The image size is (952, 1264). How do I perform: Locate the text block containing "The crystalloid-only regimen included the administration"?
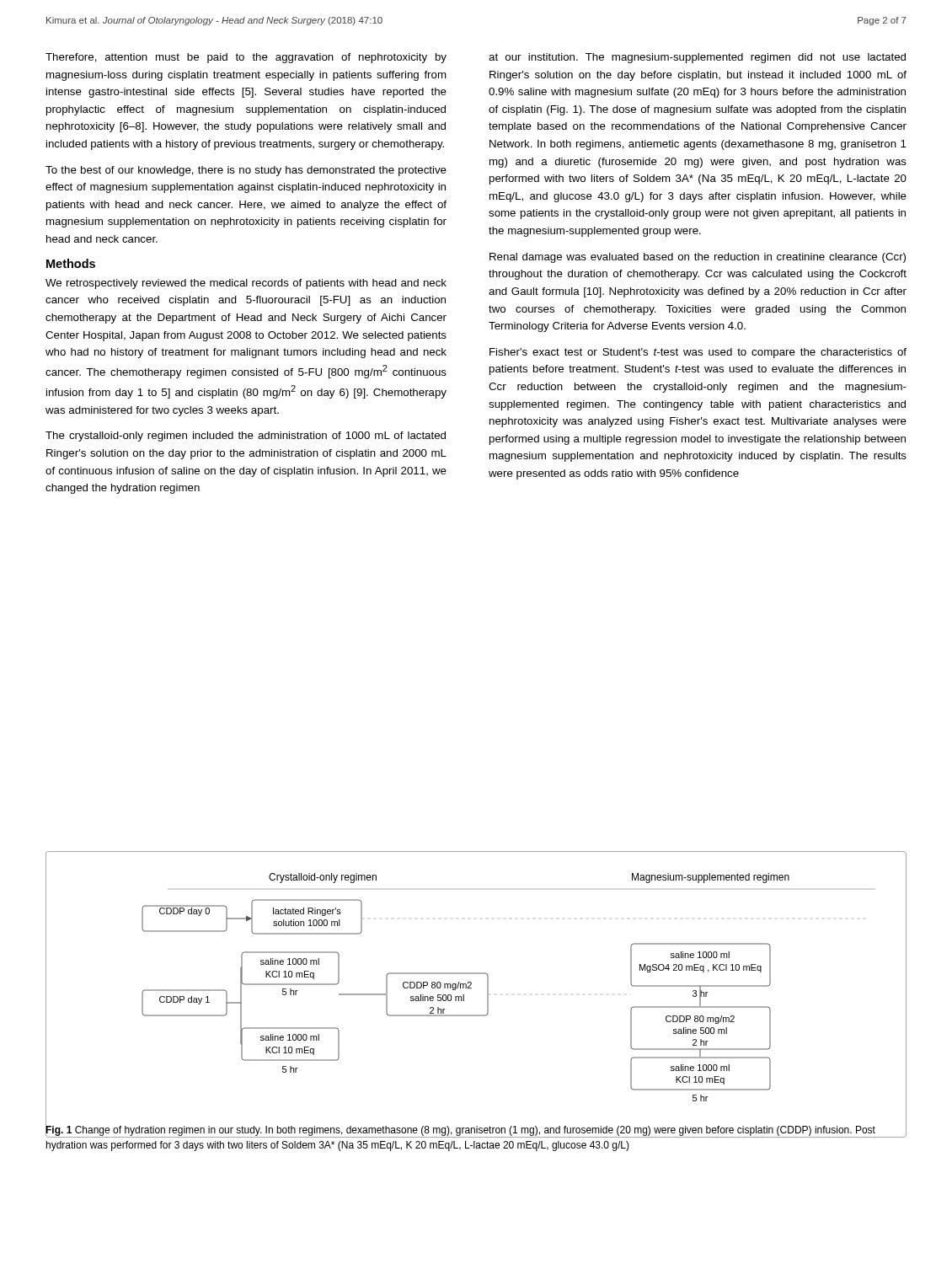[246, 462]
